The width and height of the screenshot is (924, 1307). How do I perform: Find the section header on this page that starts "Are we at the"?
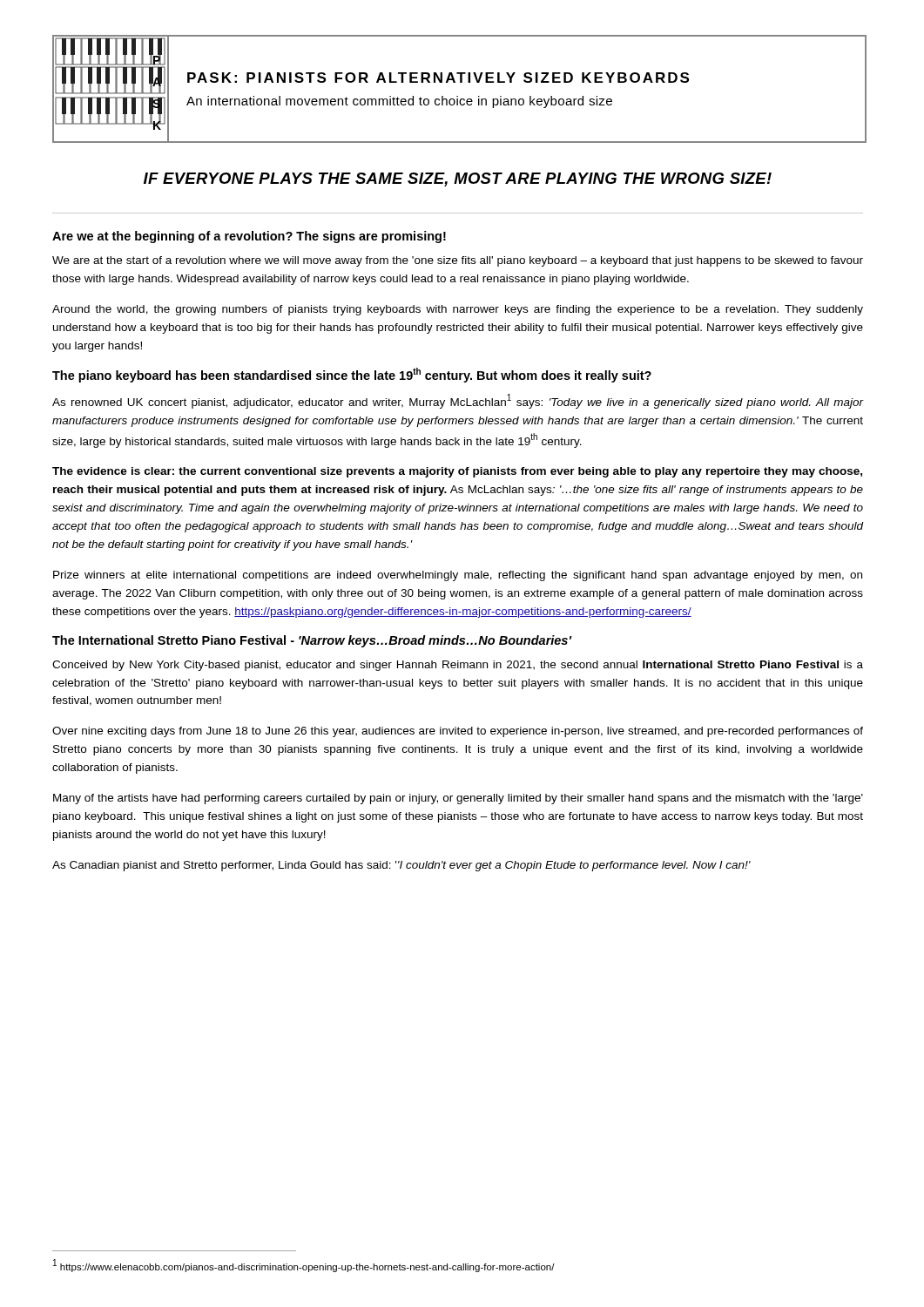[249, 236]
